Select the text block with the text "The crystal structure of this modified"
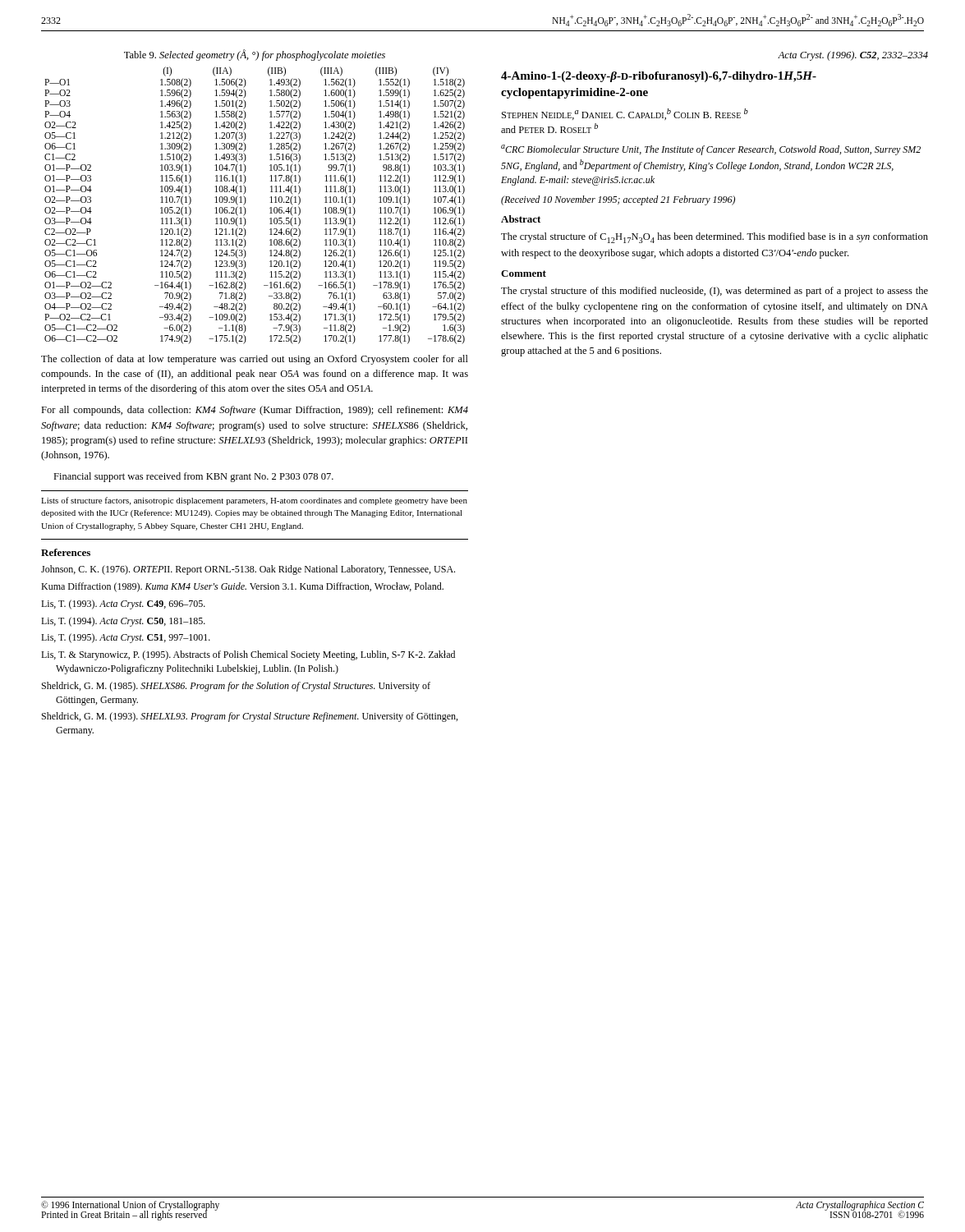Viewport: 965px width, 1232px height. click(714, 321)
